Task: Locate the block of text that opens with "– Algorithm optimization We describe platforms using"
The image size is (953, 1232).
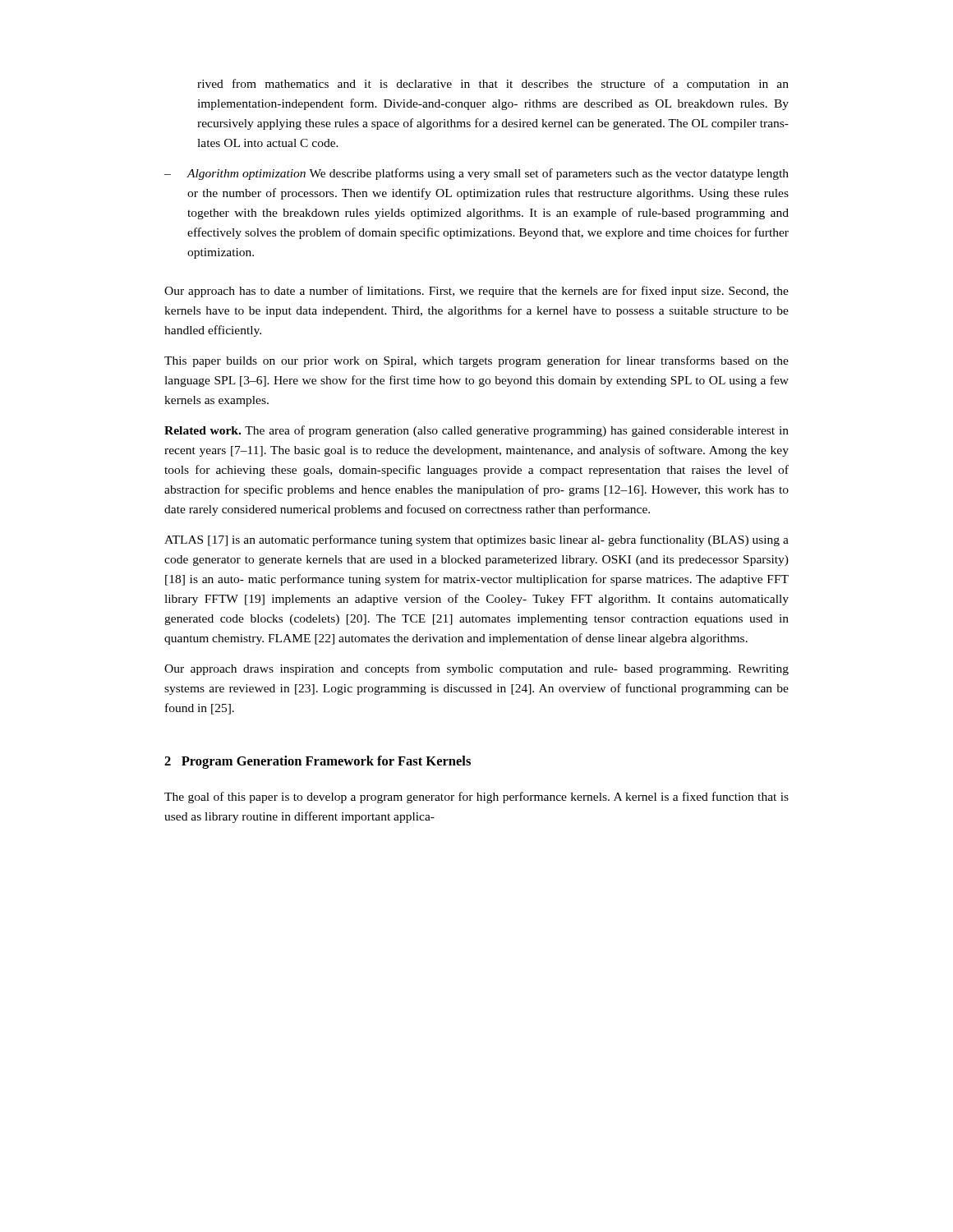Action: point(476,218)
